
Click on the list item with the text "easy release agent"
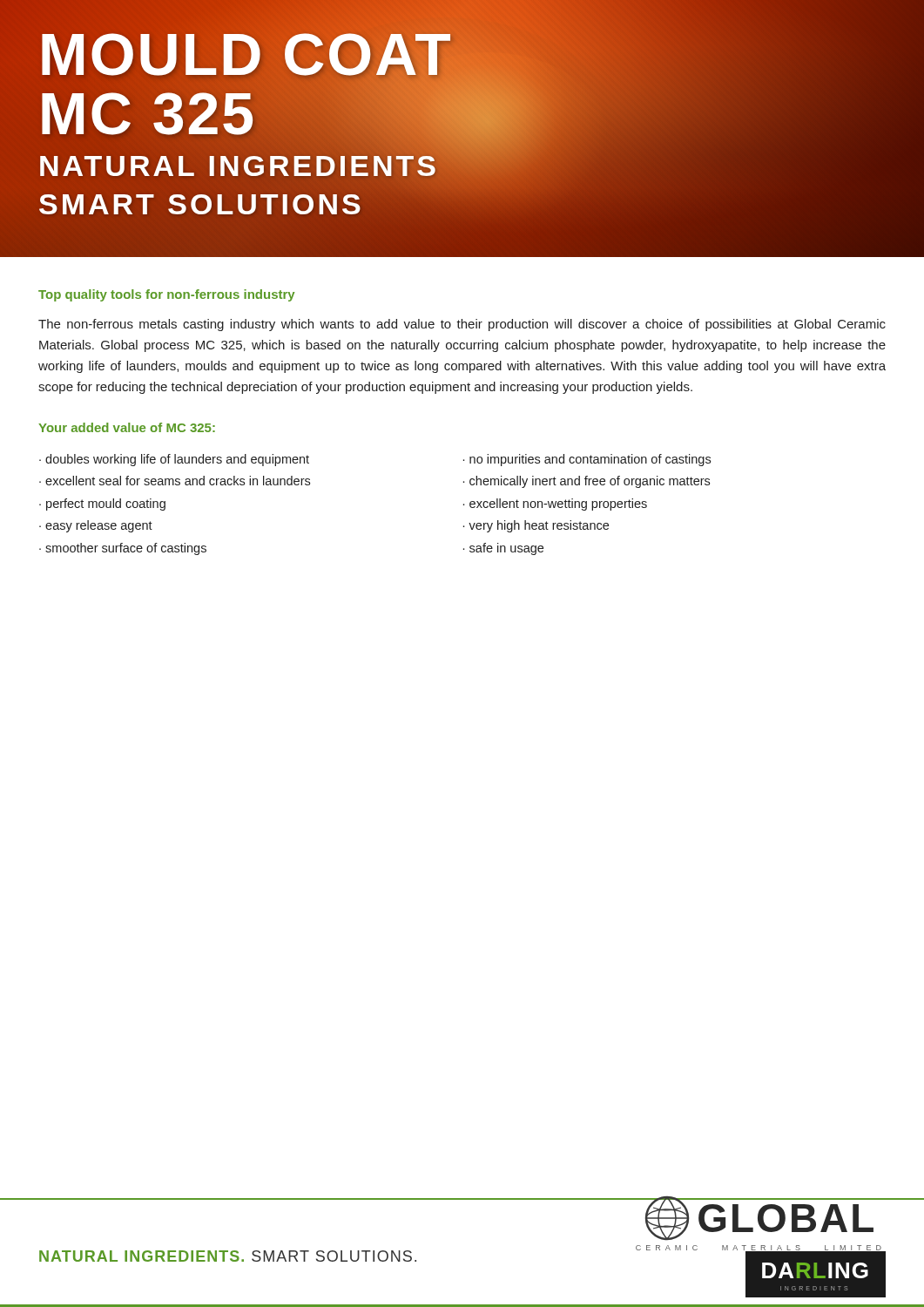[99, 526]
